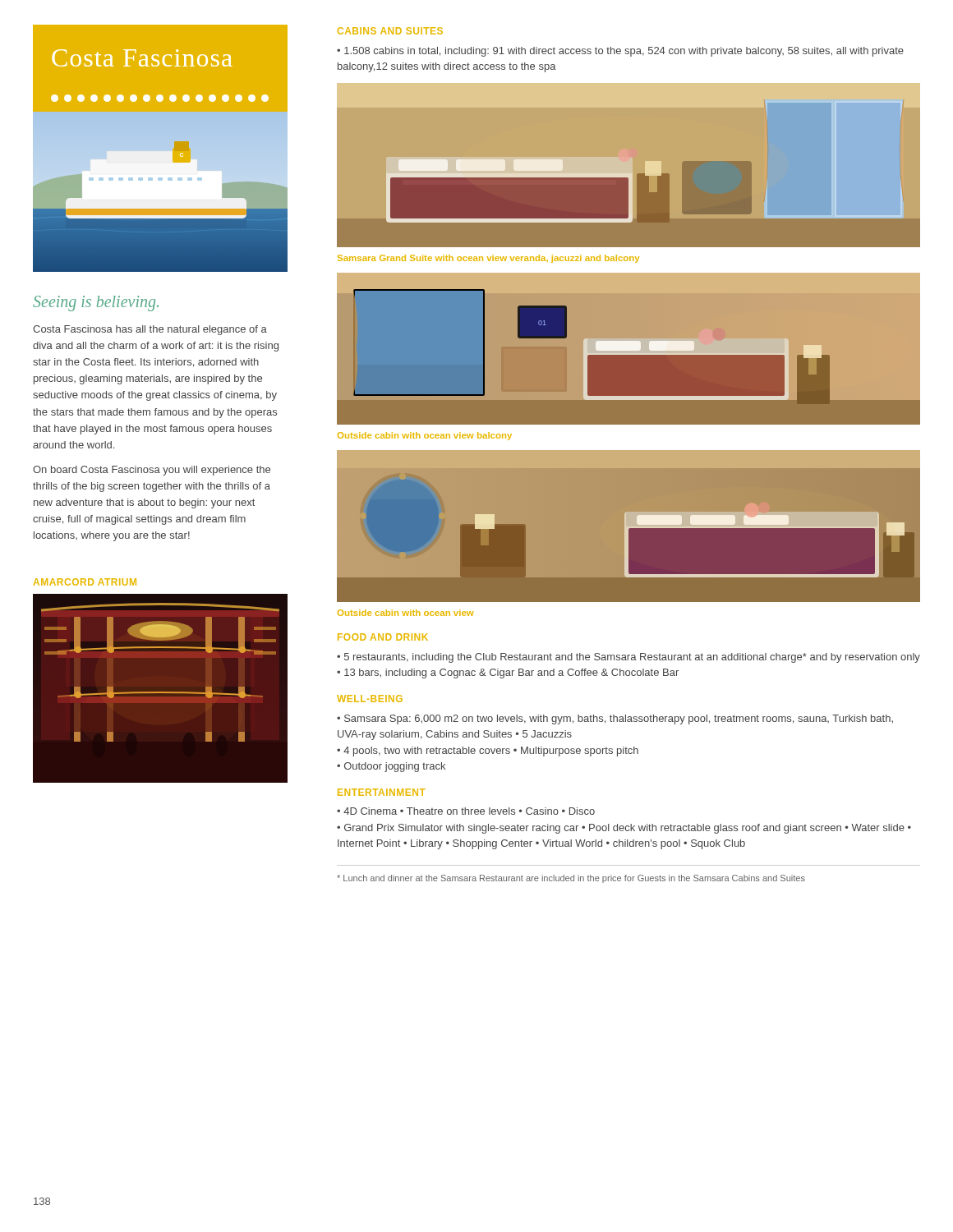Find the caption that reads "Outside cabin with ocean view balcony"

[628, 435]
